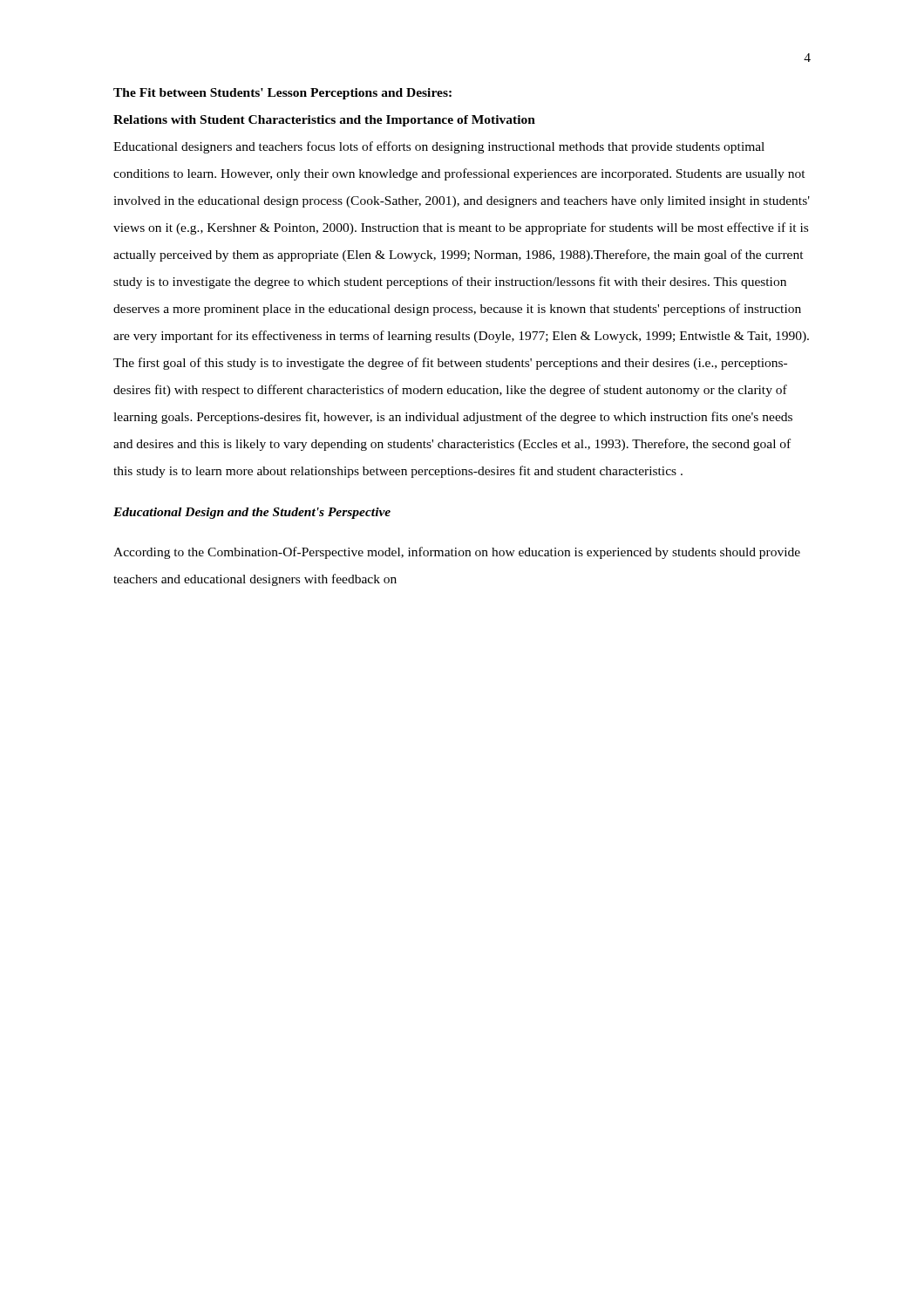924x1308 pixels.
Task: Find the section header with the text "Educational Design and"
Action: [x=252, y=513]
